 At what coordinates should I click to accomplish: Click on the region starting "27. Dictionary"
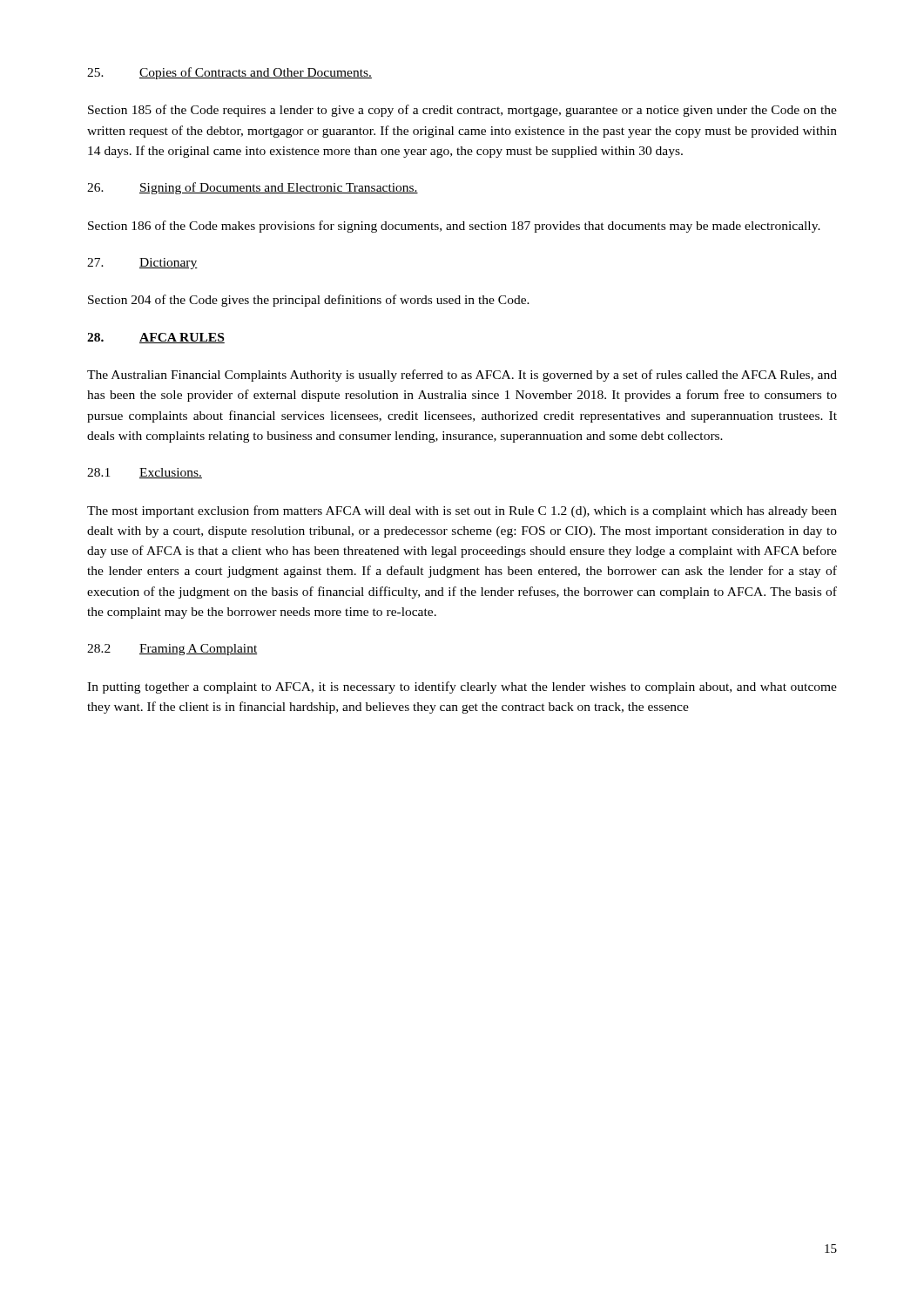142,262
